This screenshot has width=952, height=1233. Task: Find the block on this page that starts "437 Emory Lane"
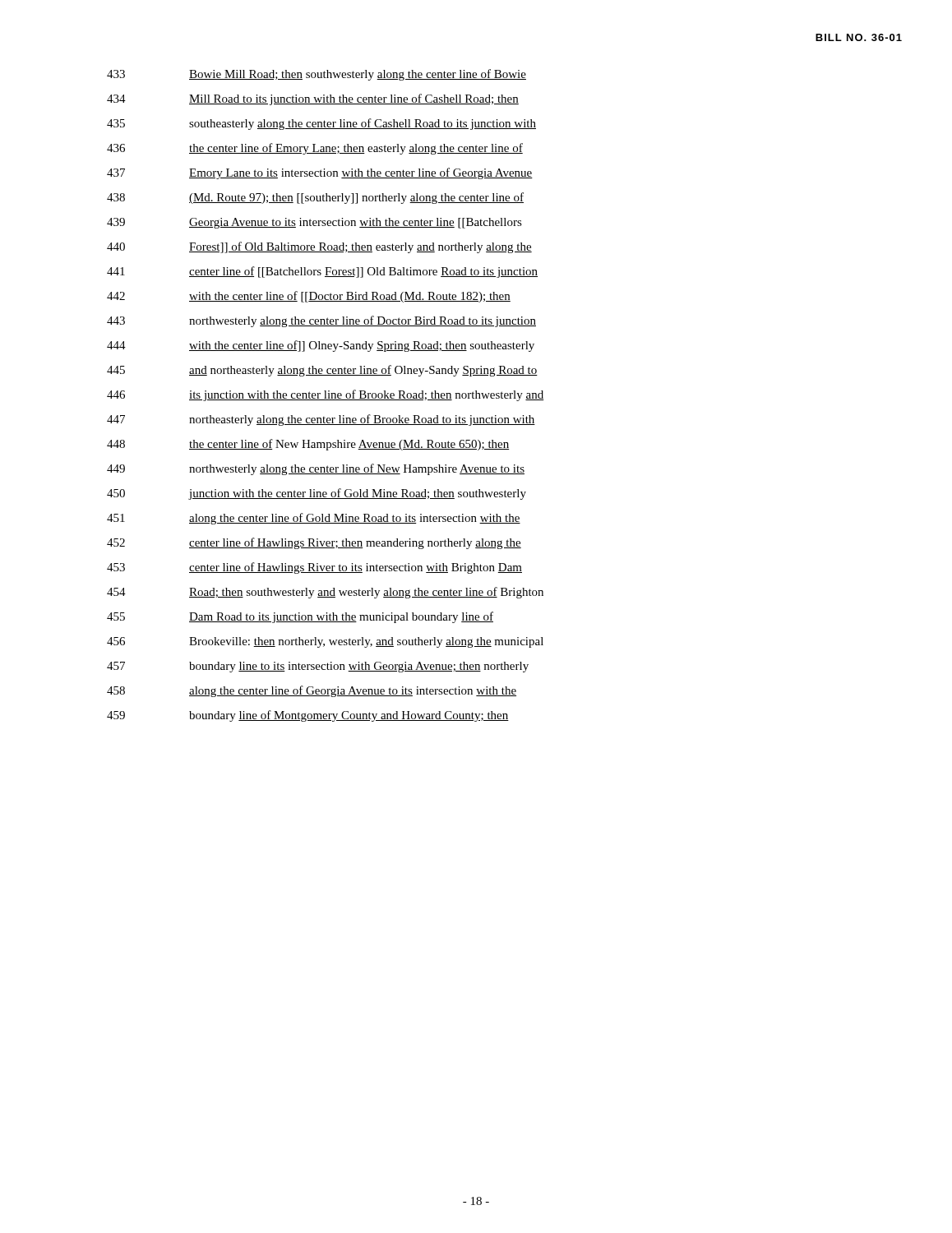(x=497, y=173)
